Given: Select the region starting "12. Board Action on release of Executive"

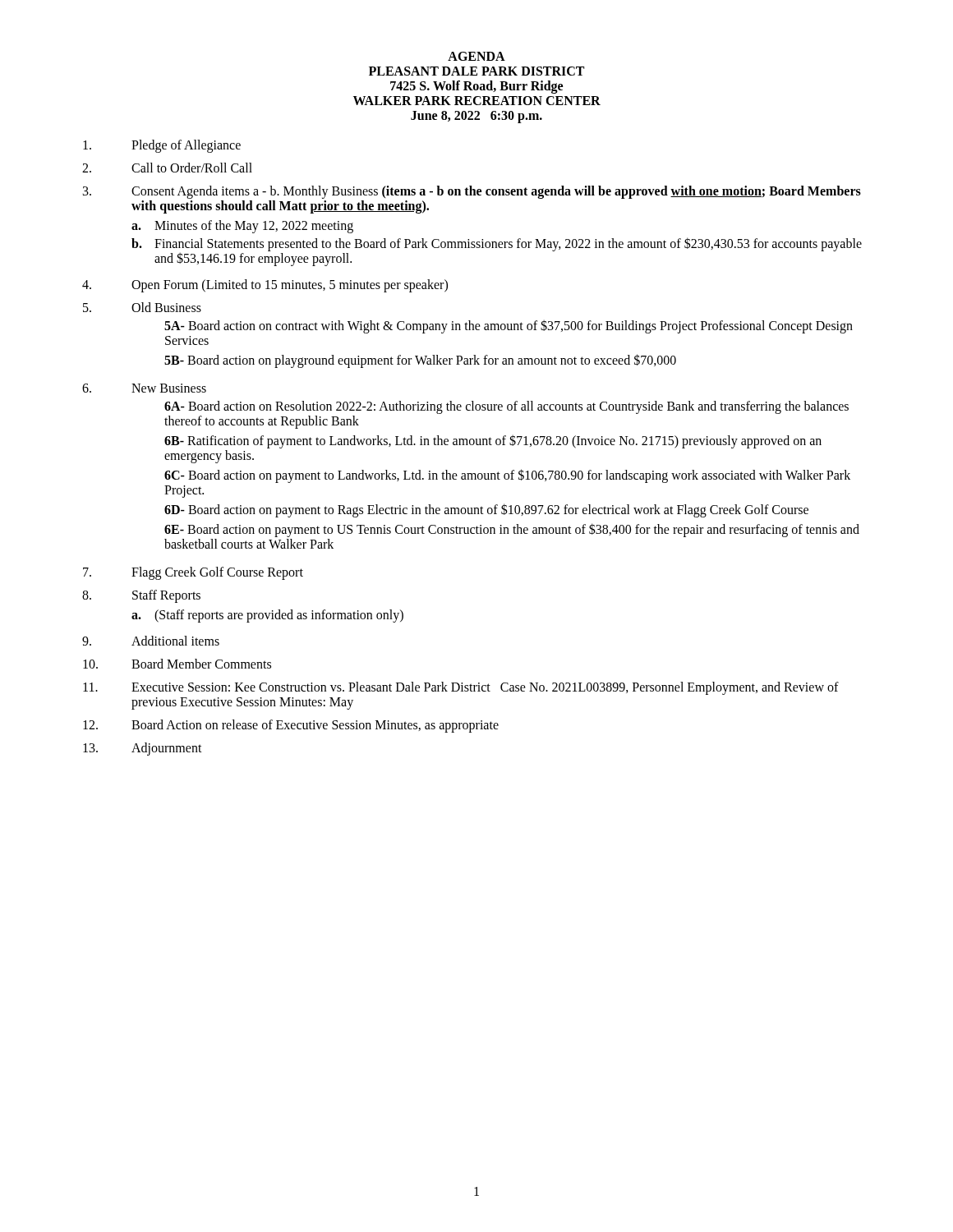Looking at the screenshot, I should point(476,725).
